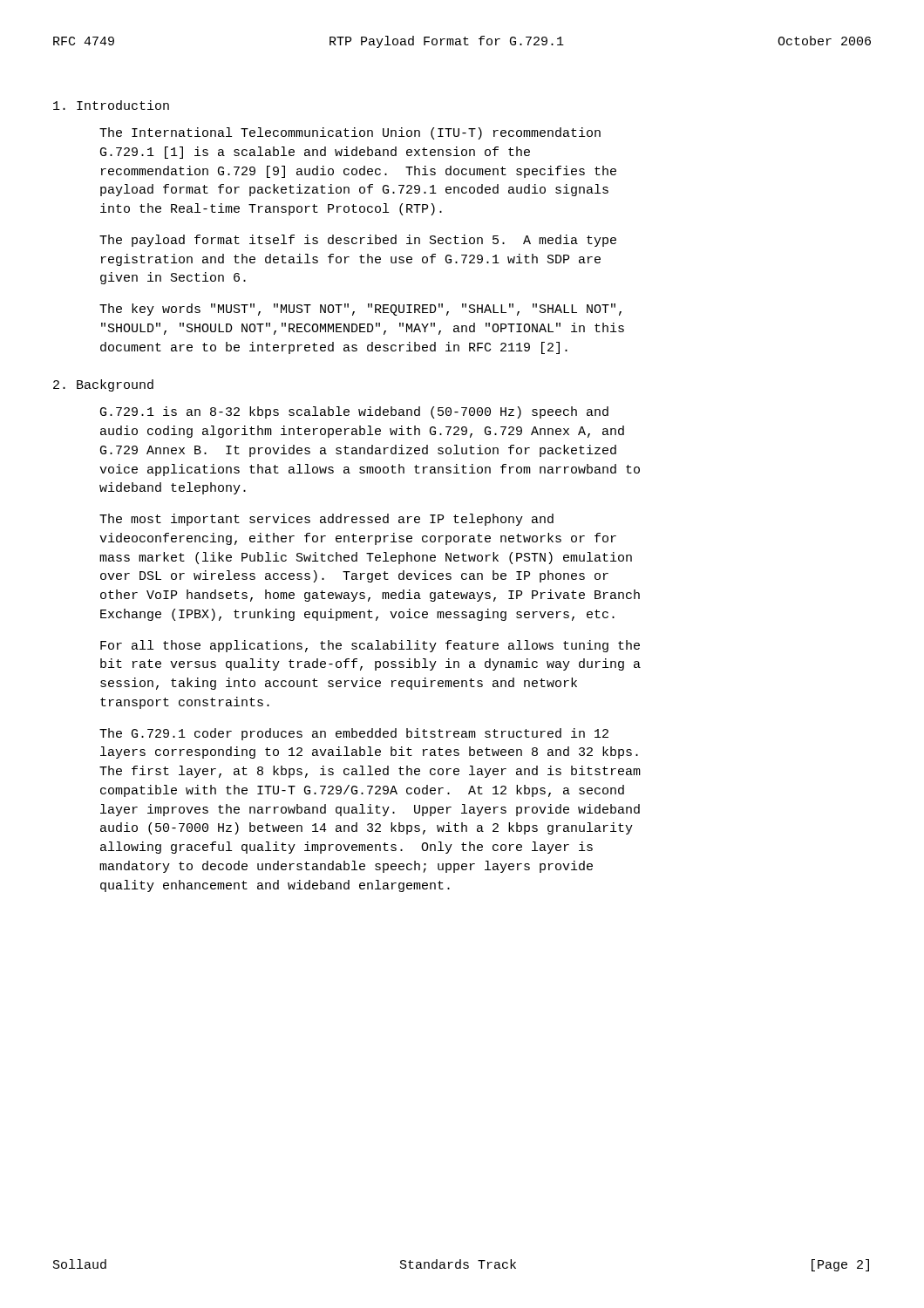Locate the element starting "For all those applications, the scalability feature allows"
924x1308 pixels.
[370, 675]
